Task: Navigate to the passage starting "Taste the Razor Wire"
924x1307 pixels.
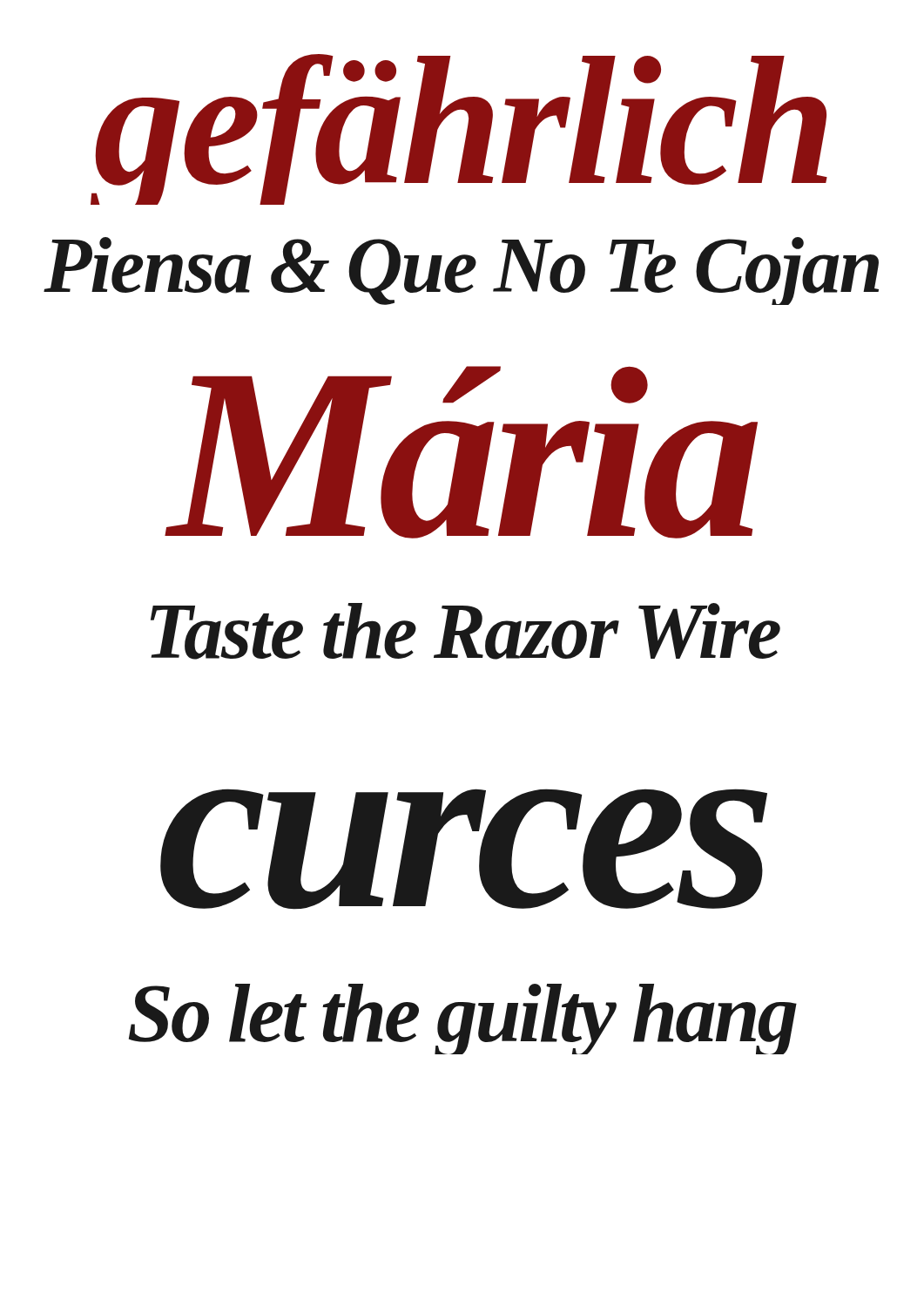Action: pyautogui.click(x=462, y=625)
